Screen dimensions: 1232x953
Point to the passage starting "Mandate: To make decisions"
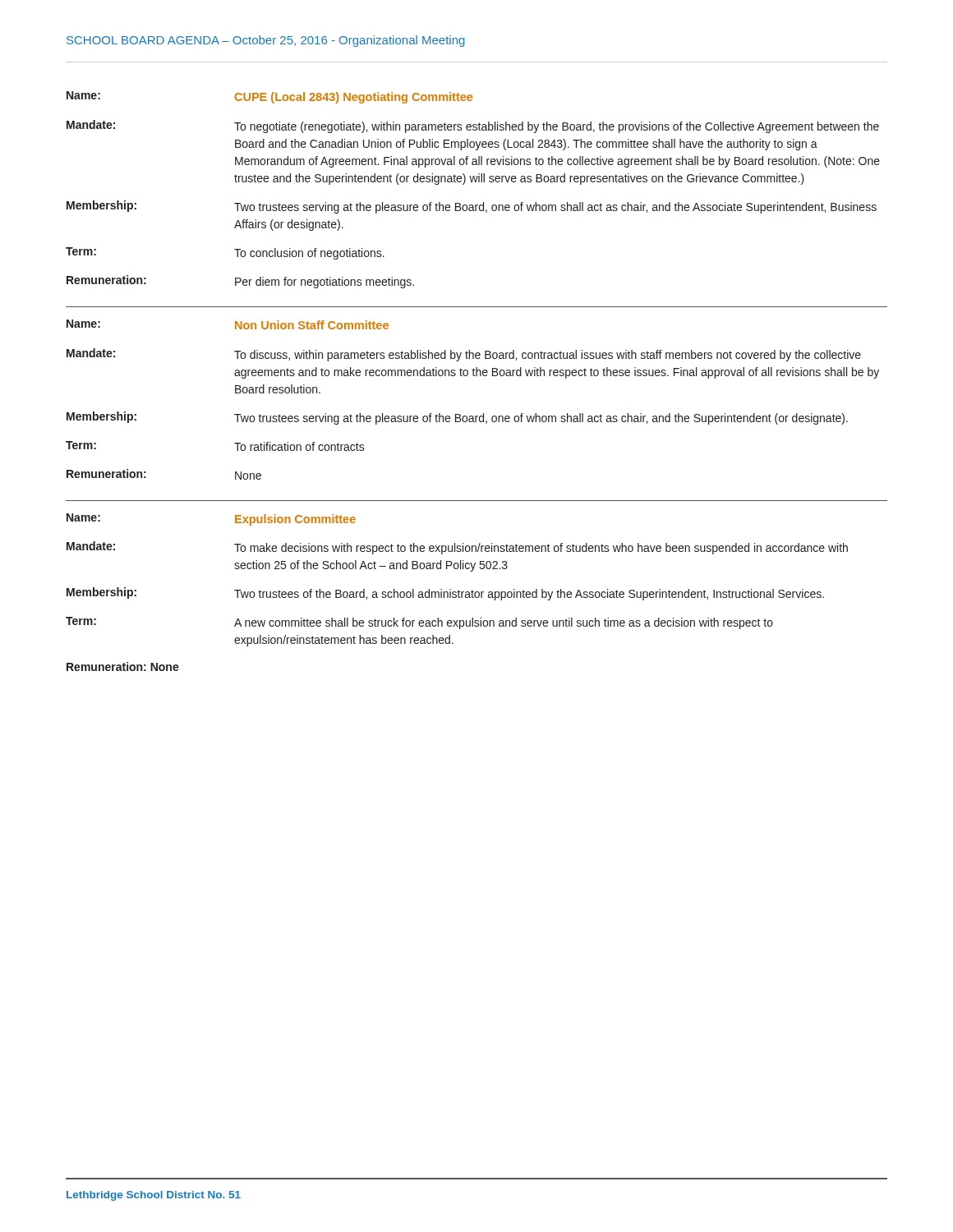476,557
